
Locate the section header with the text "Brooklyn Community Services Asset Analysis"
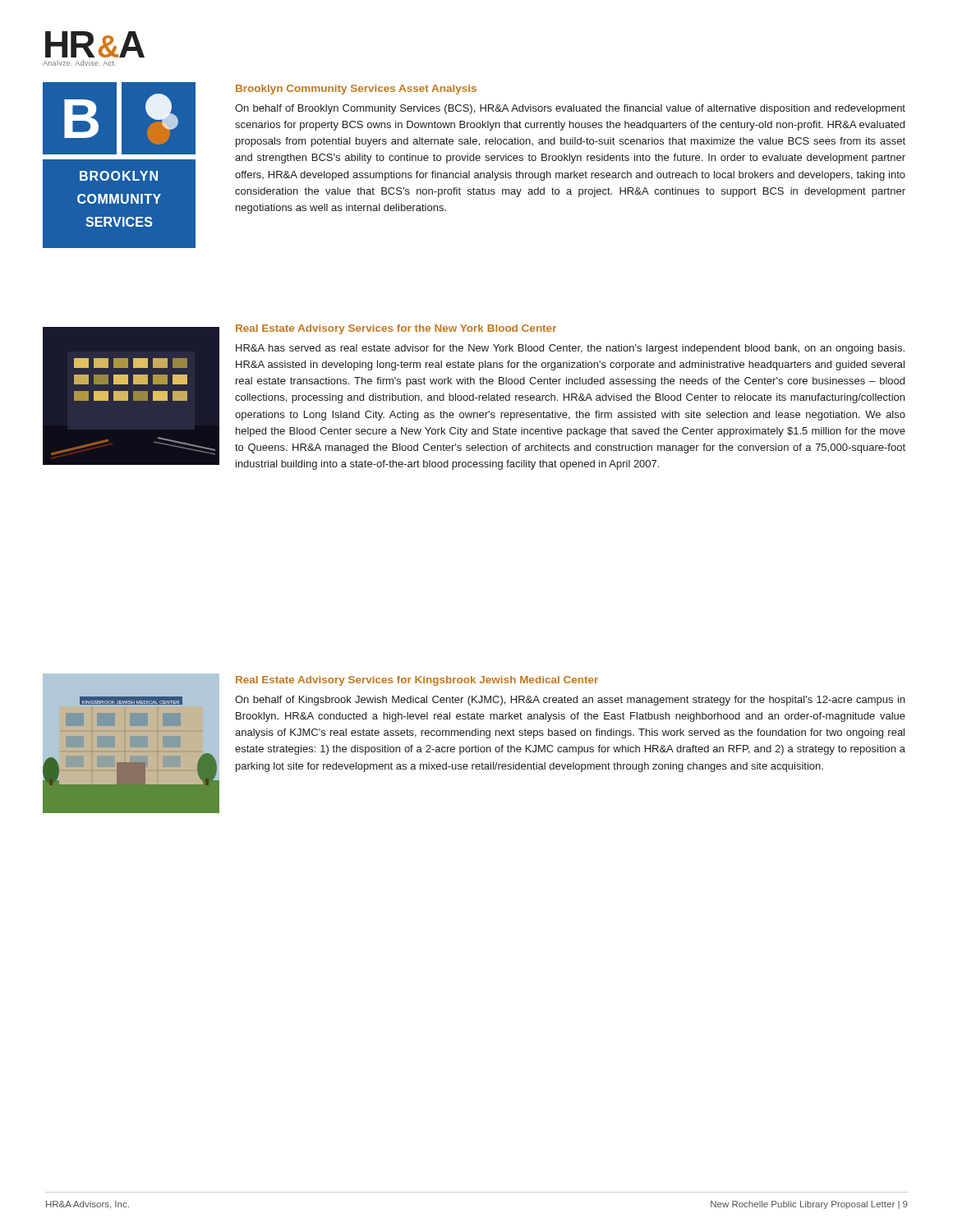point(356,88)
